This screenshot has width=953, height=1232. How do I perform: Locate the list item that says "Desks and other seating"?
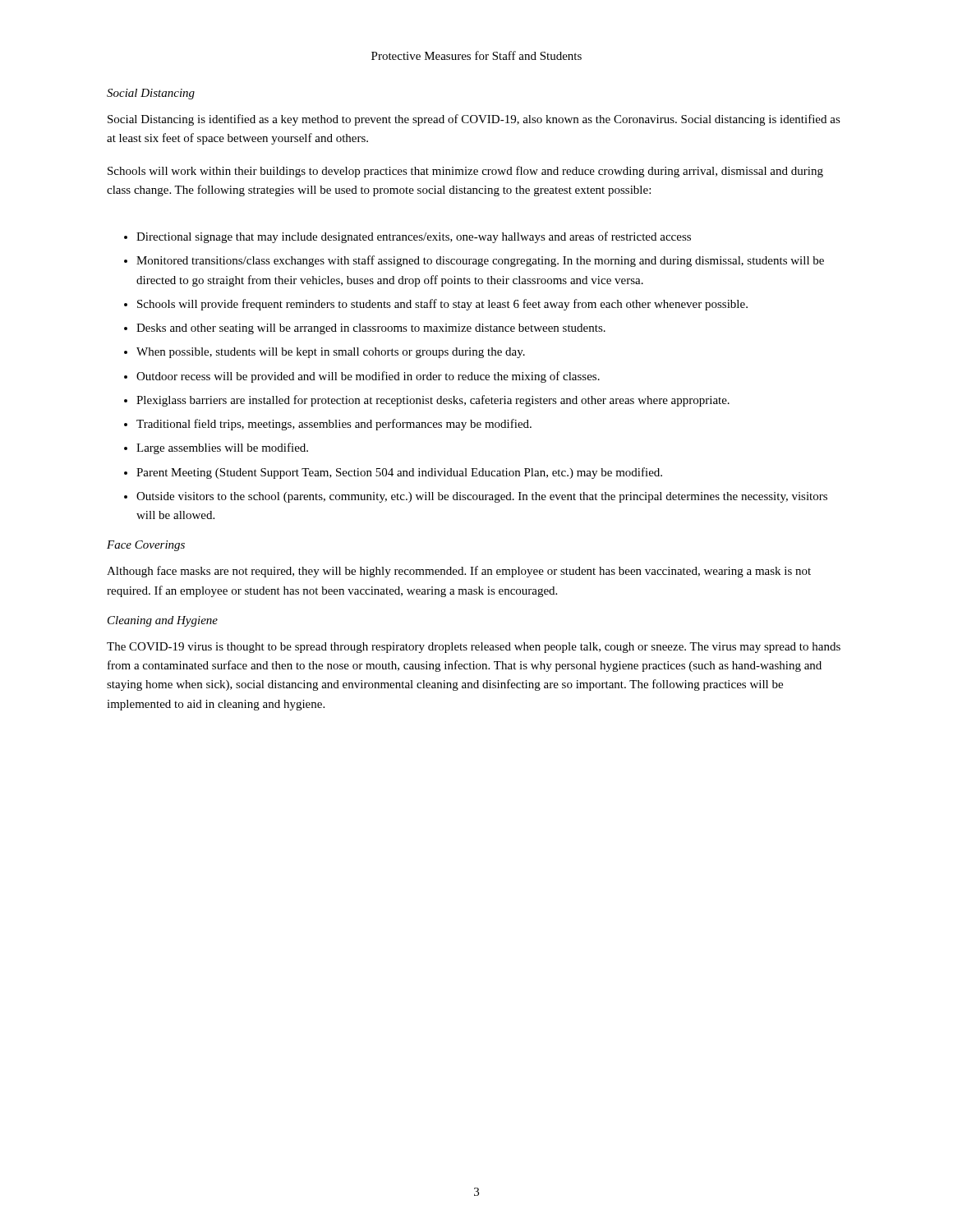[x=371, y=328]
